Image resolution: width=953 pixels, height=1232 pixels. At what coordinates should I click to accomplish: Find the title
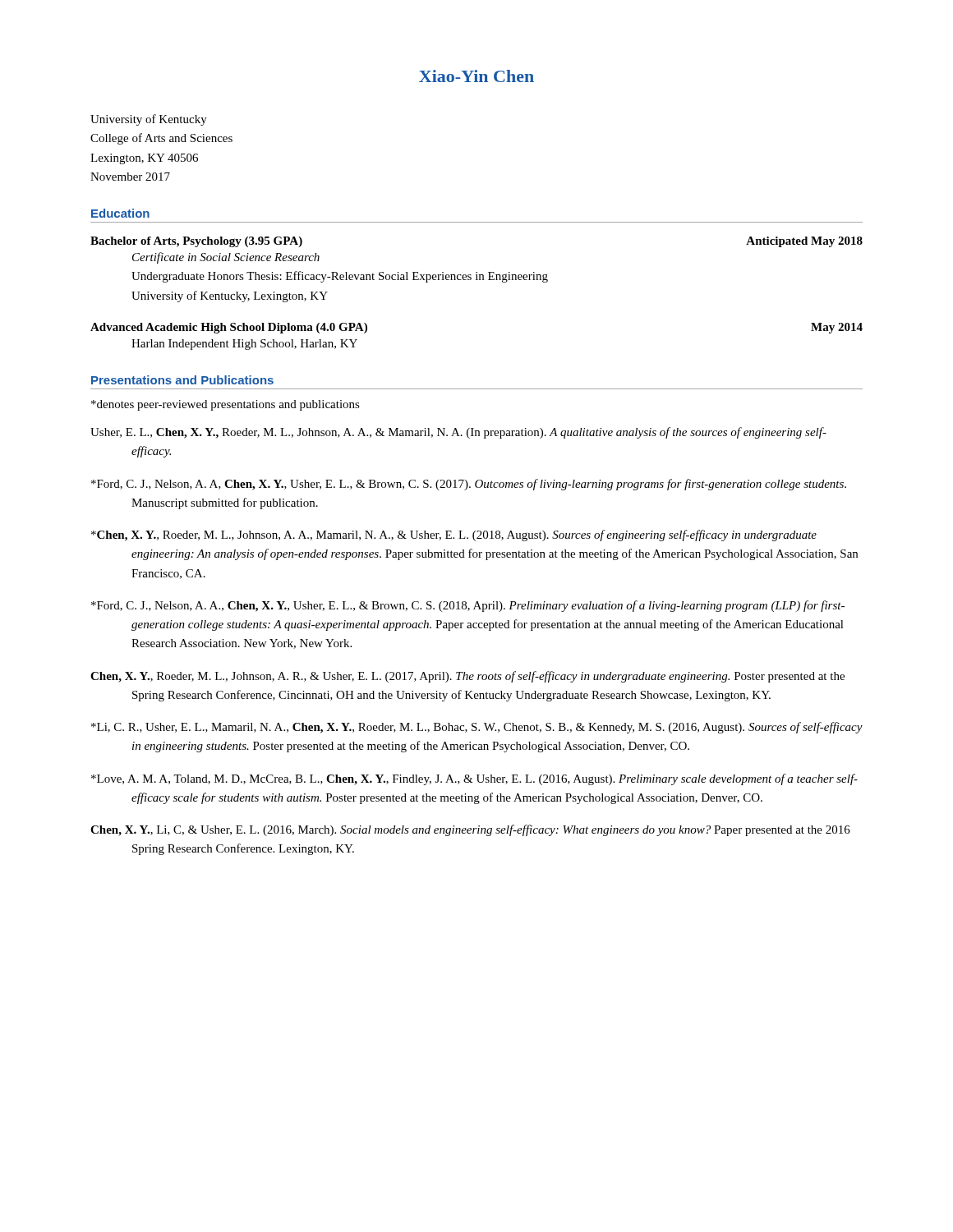[476, 76]
